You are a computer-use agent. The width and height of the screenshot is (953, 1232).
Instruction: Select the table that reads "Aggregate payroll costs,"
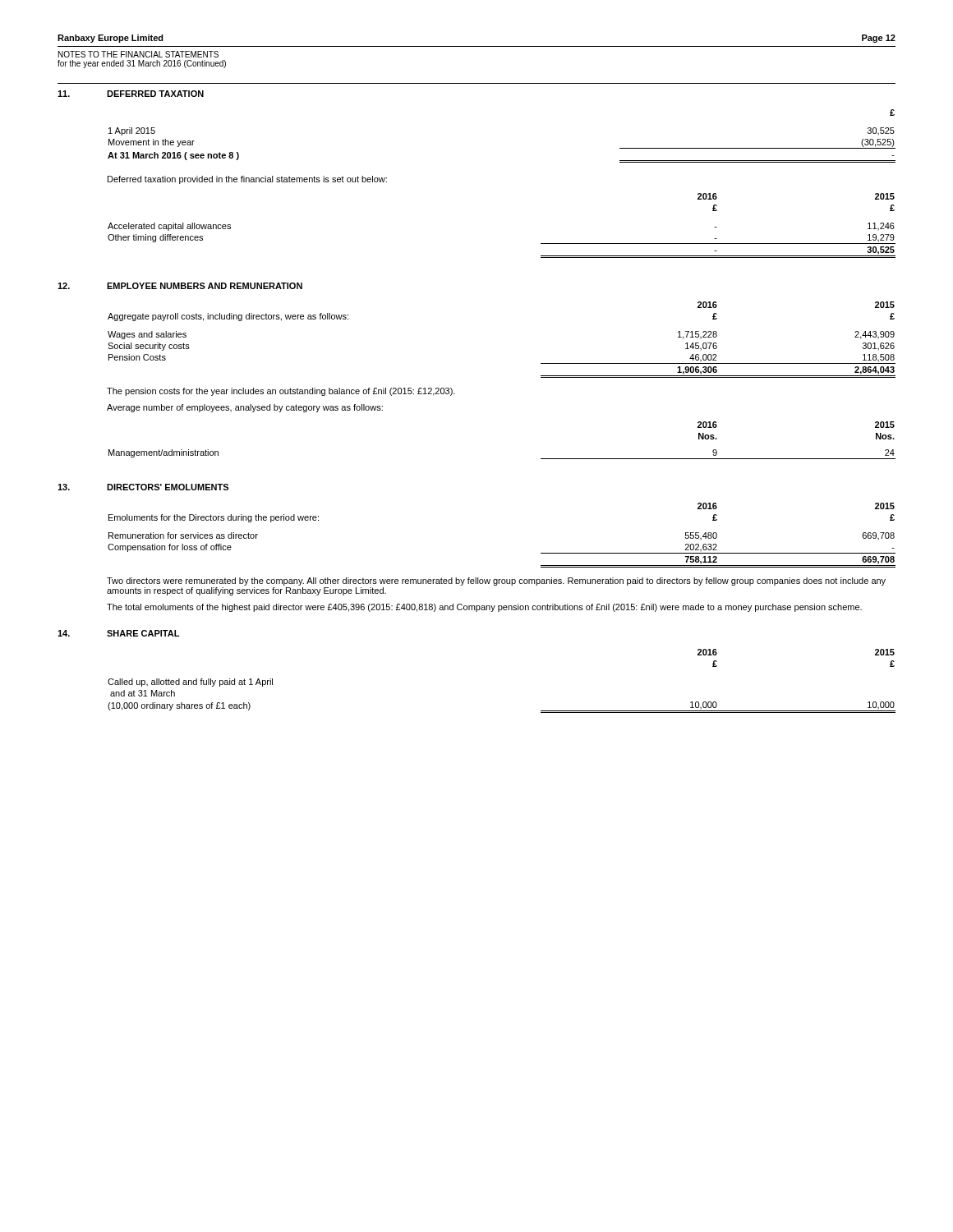pyautogui.click(x=501, y=338)
